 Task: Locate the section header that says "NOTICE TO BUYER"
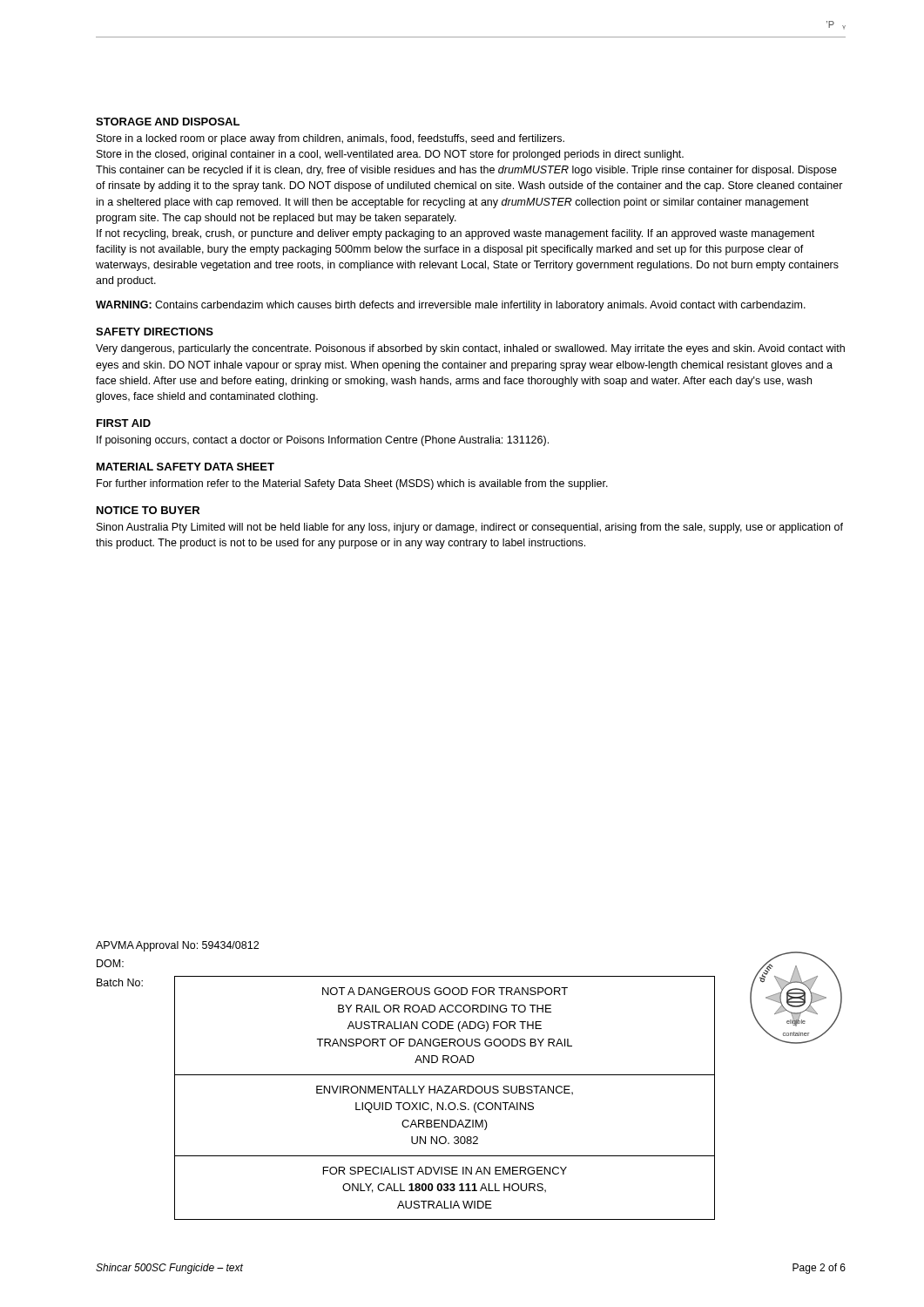click(148, 510)
